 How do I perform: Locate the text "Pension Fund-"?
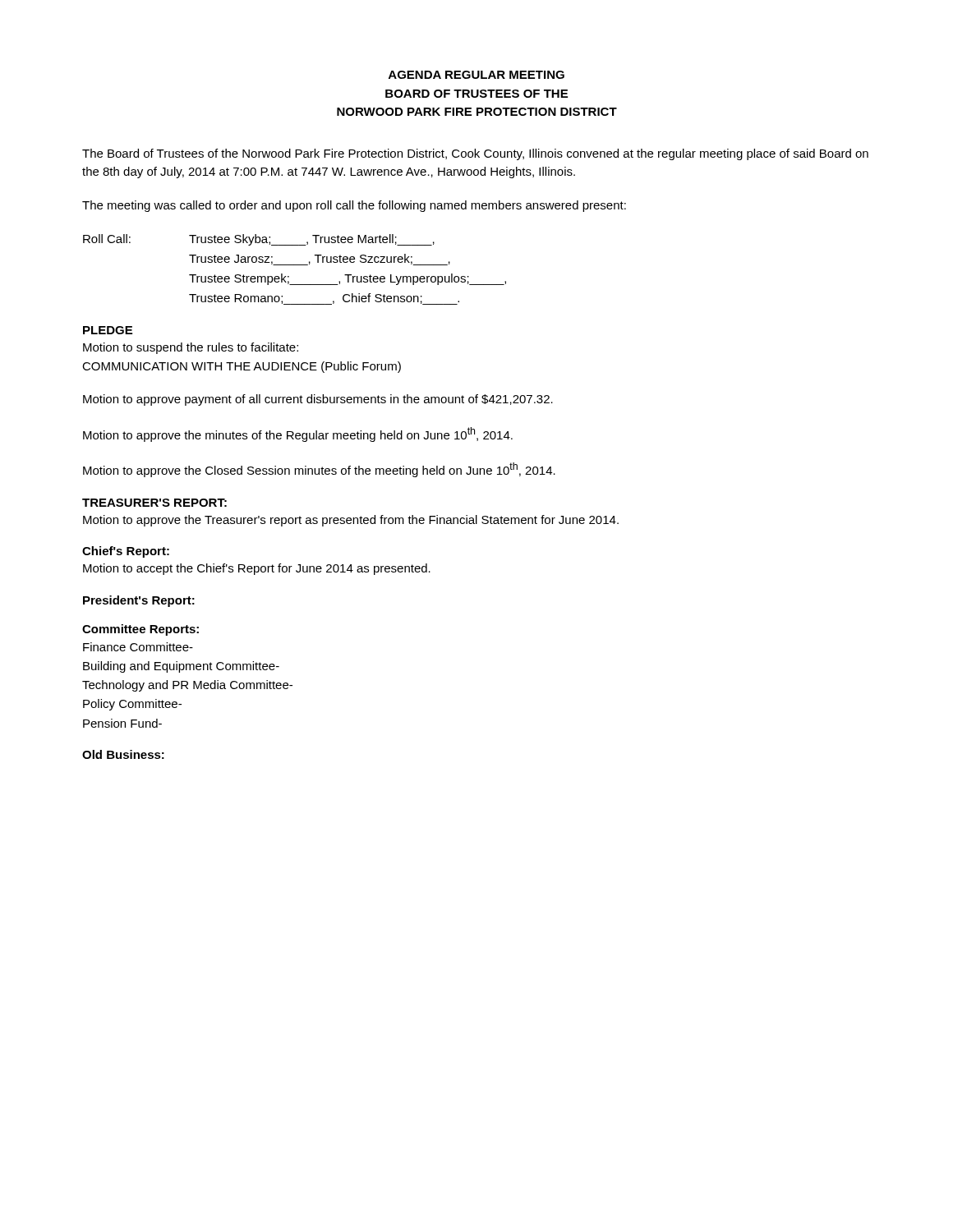pos(122,723)
